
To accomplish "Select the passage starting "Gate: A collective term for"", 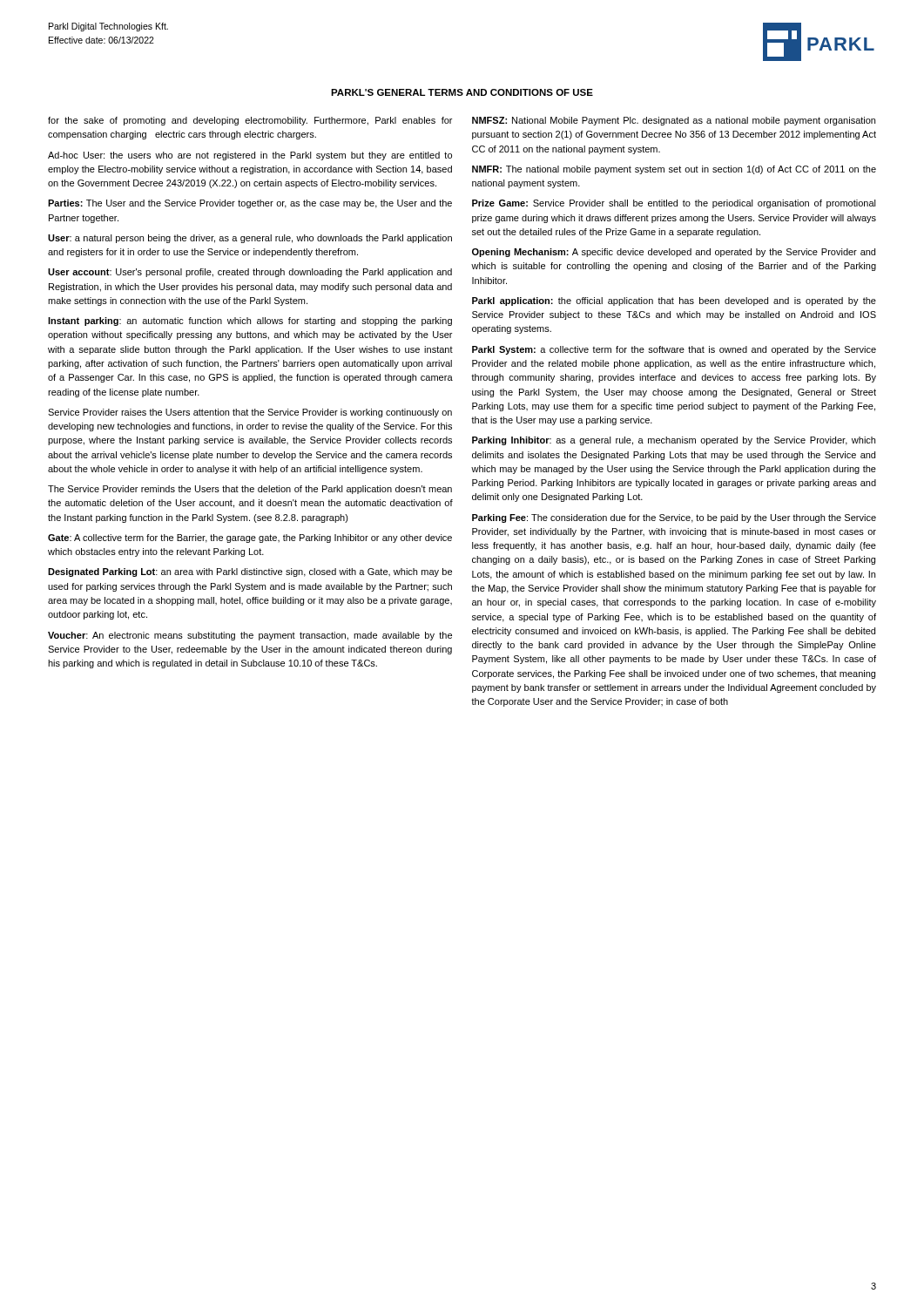I will pyautogui.click(x=250, y=545).
